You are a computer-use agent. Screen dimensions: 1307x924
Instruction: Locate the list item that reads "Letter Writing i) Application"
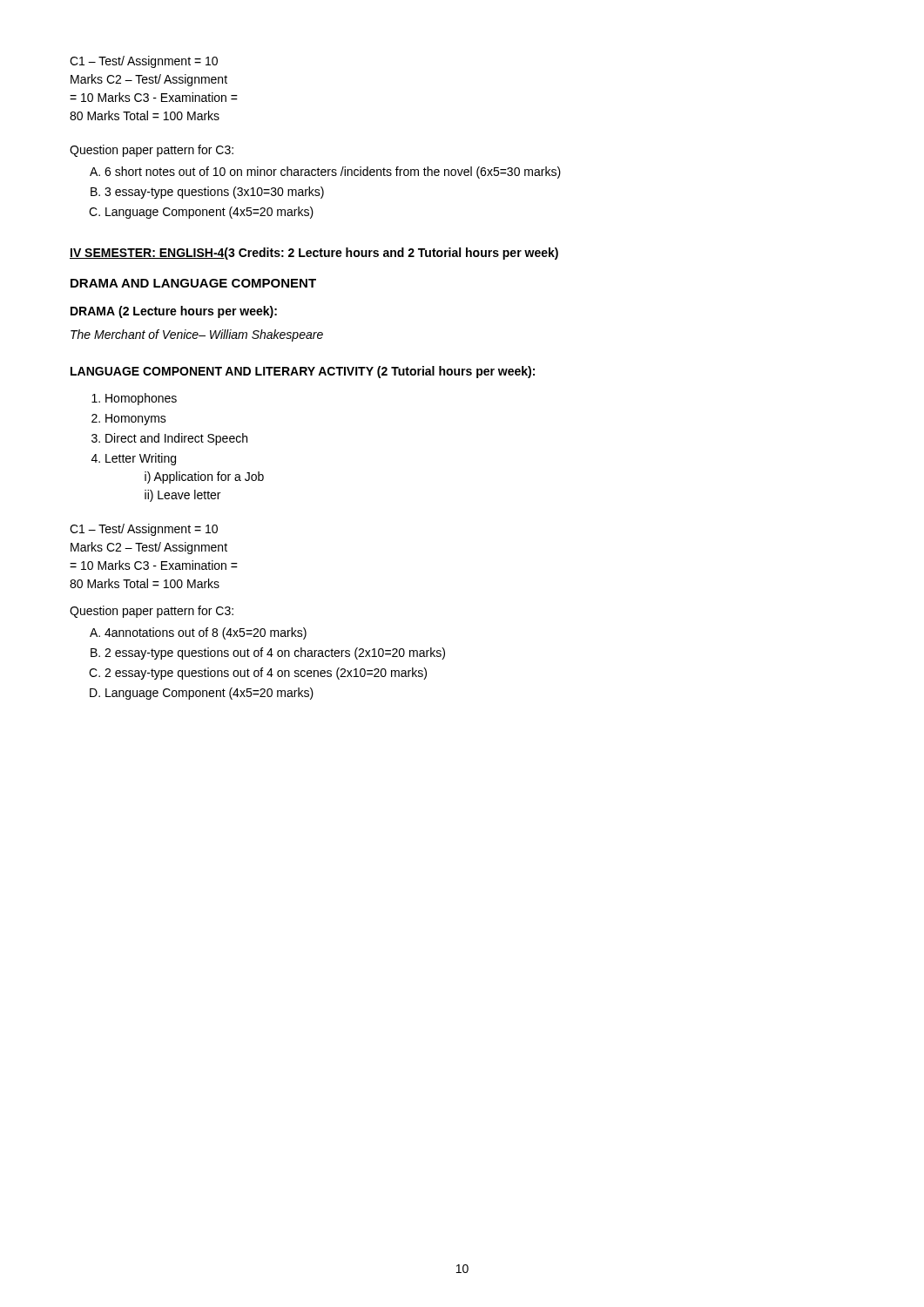141,459
